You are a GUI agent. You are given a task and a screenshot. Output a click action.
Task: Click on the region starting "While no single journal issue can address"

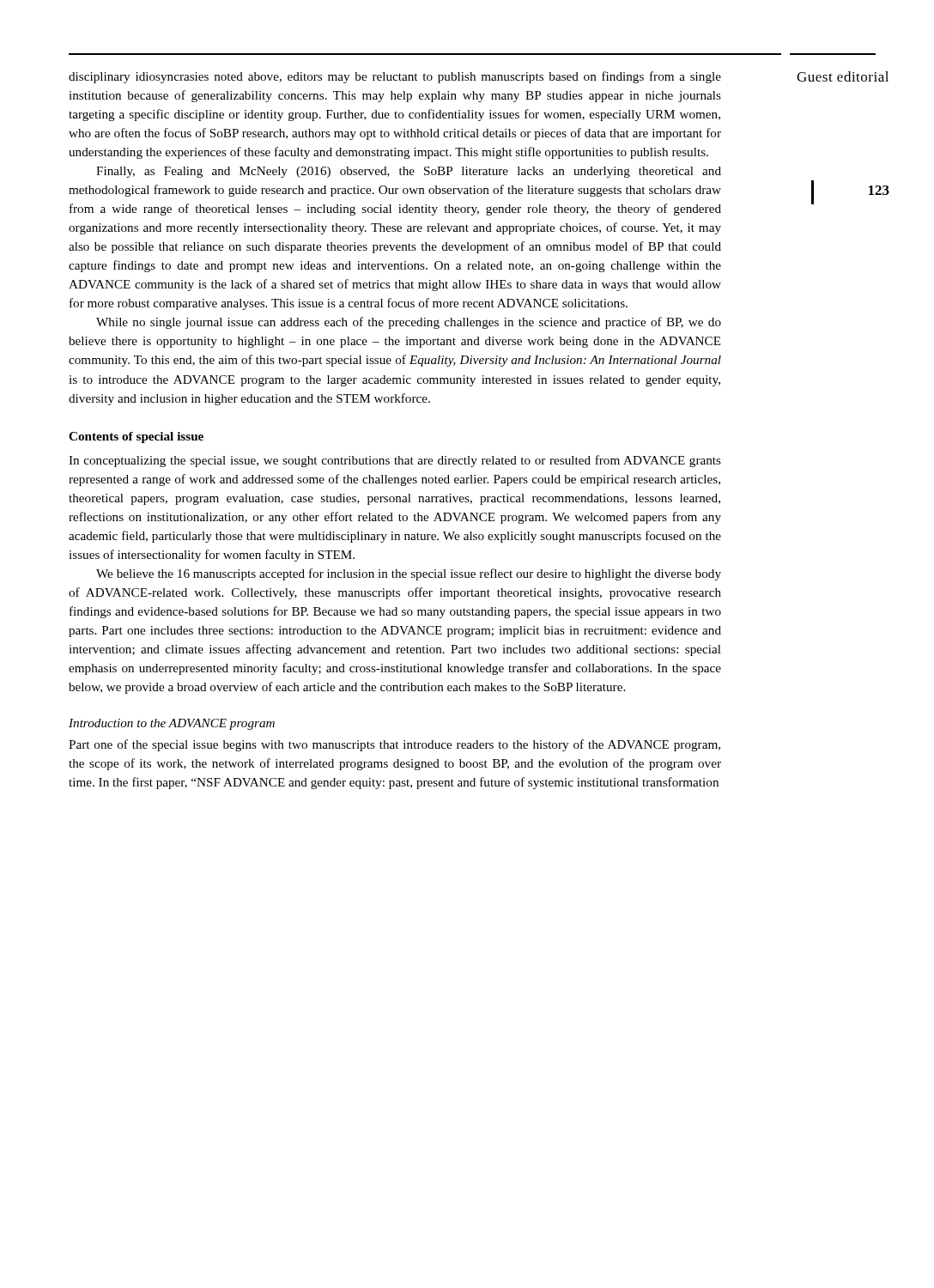pos(395,360)
